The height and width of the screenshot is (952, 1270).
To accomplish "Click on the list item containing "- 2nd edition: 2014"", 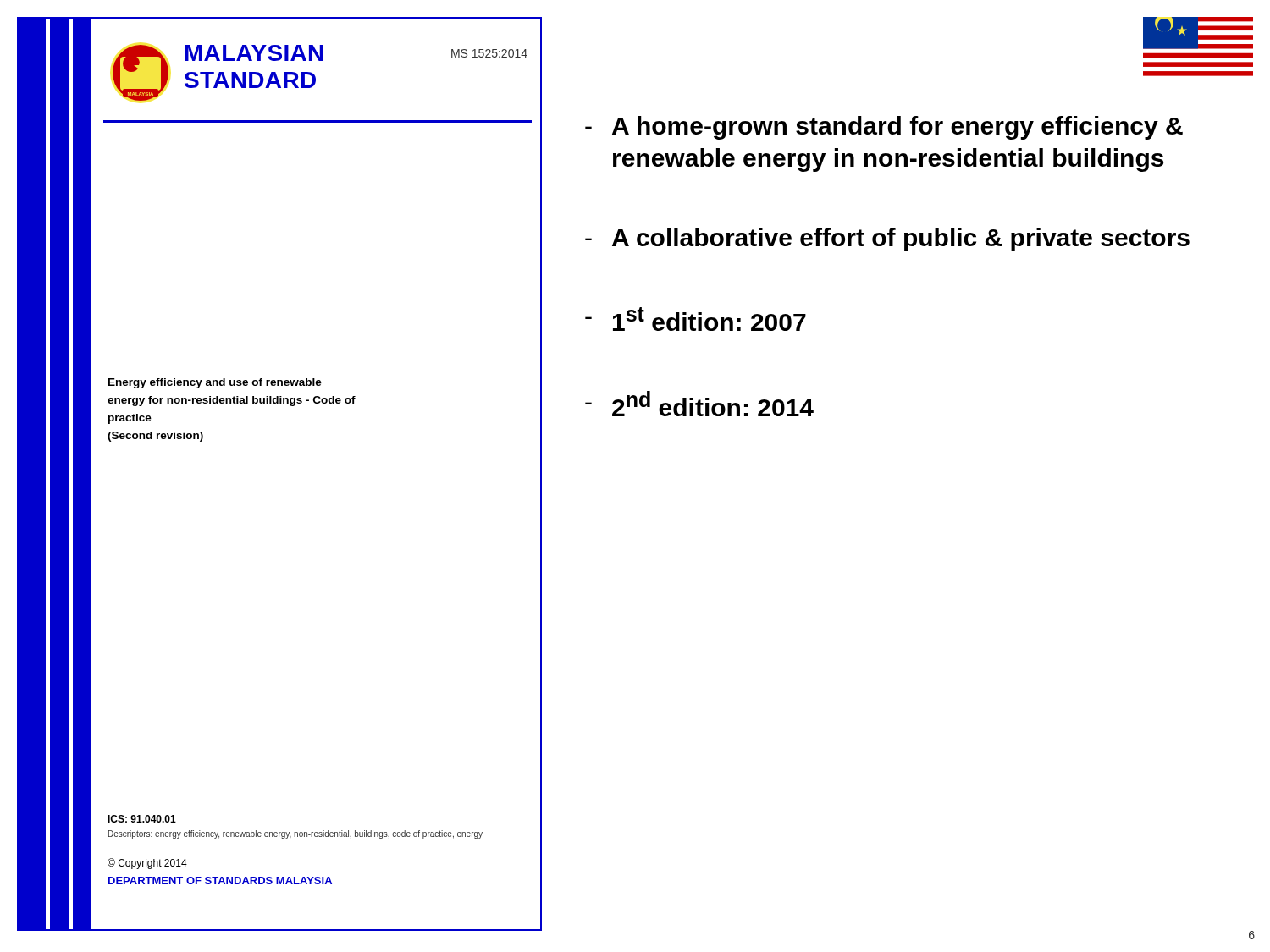I will click(699, 405).
